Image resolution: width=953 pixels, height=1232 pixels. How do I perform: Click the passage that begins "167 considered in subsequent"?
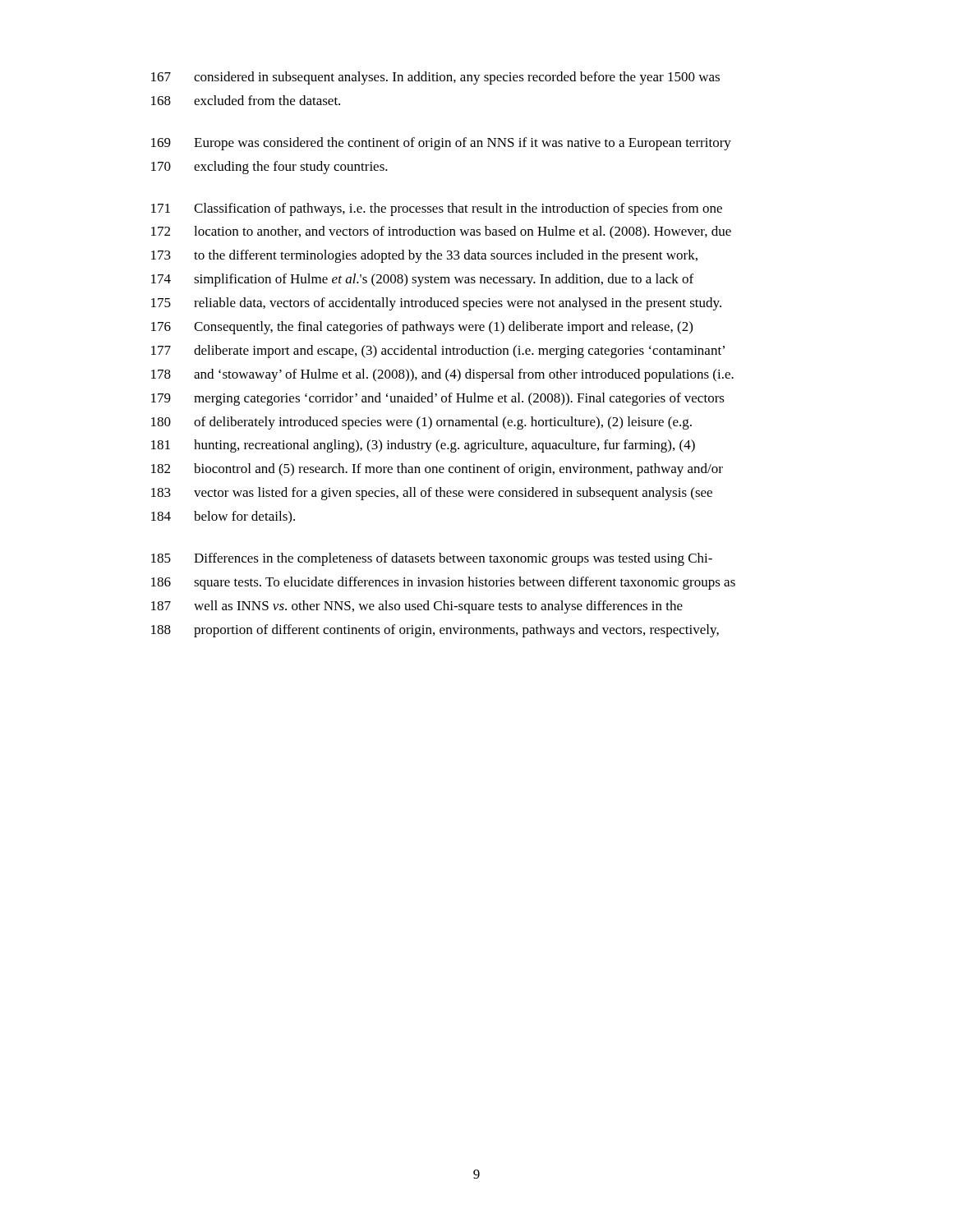pos(476,89)
